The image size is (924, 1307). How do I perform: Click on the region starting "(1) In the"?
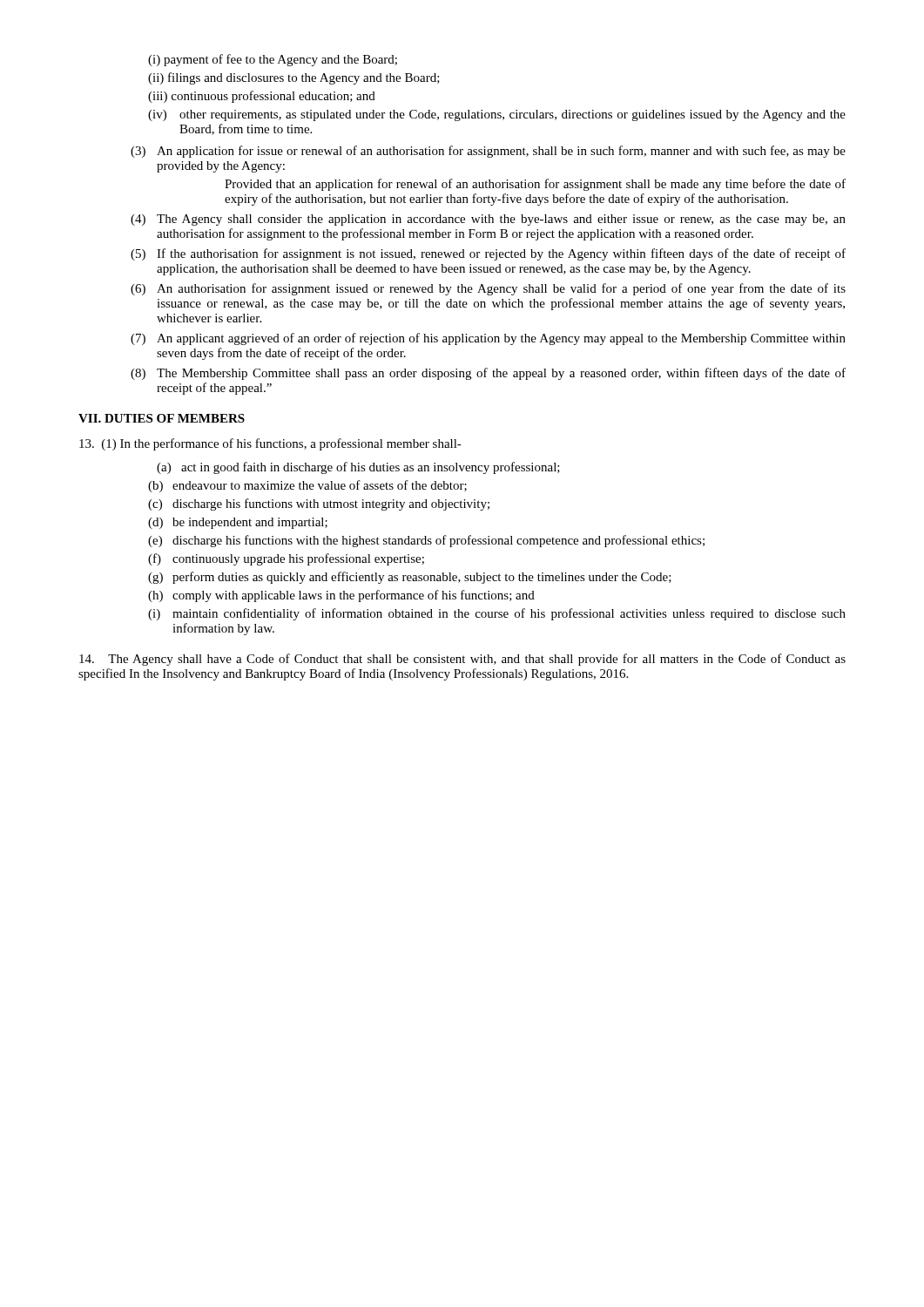270,444
